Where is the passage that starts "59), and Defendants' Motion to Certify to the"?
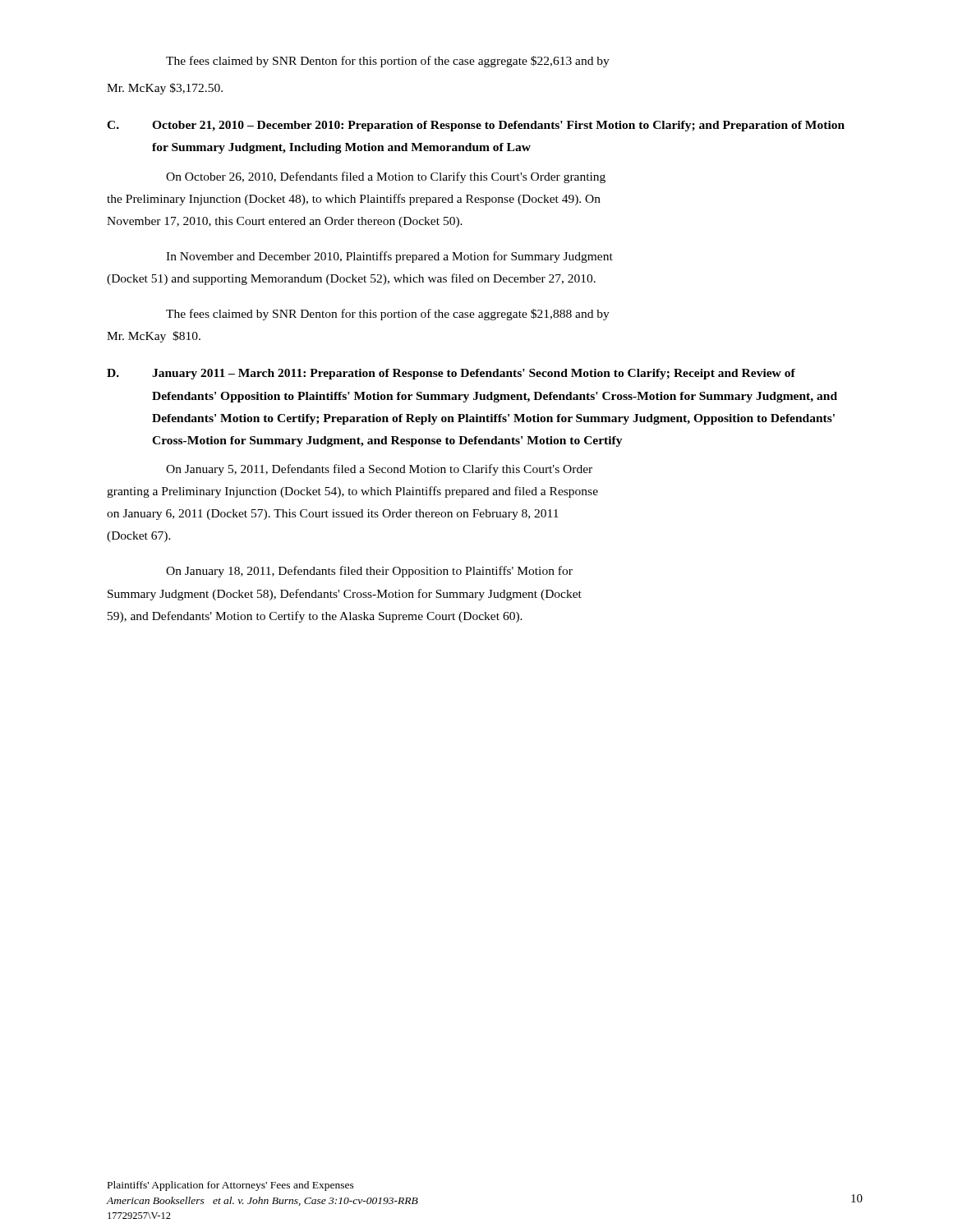Image resolution: width=953 pixels, height=1232 pixels. click(315, 615)
